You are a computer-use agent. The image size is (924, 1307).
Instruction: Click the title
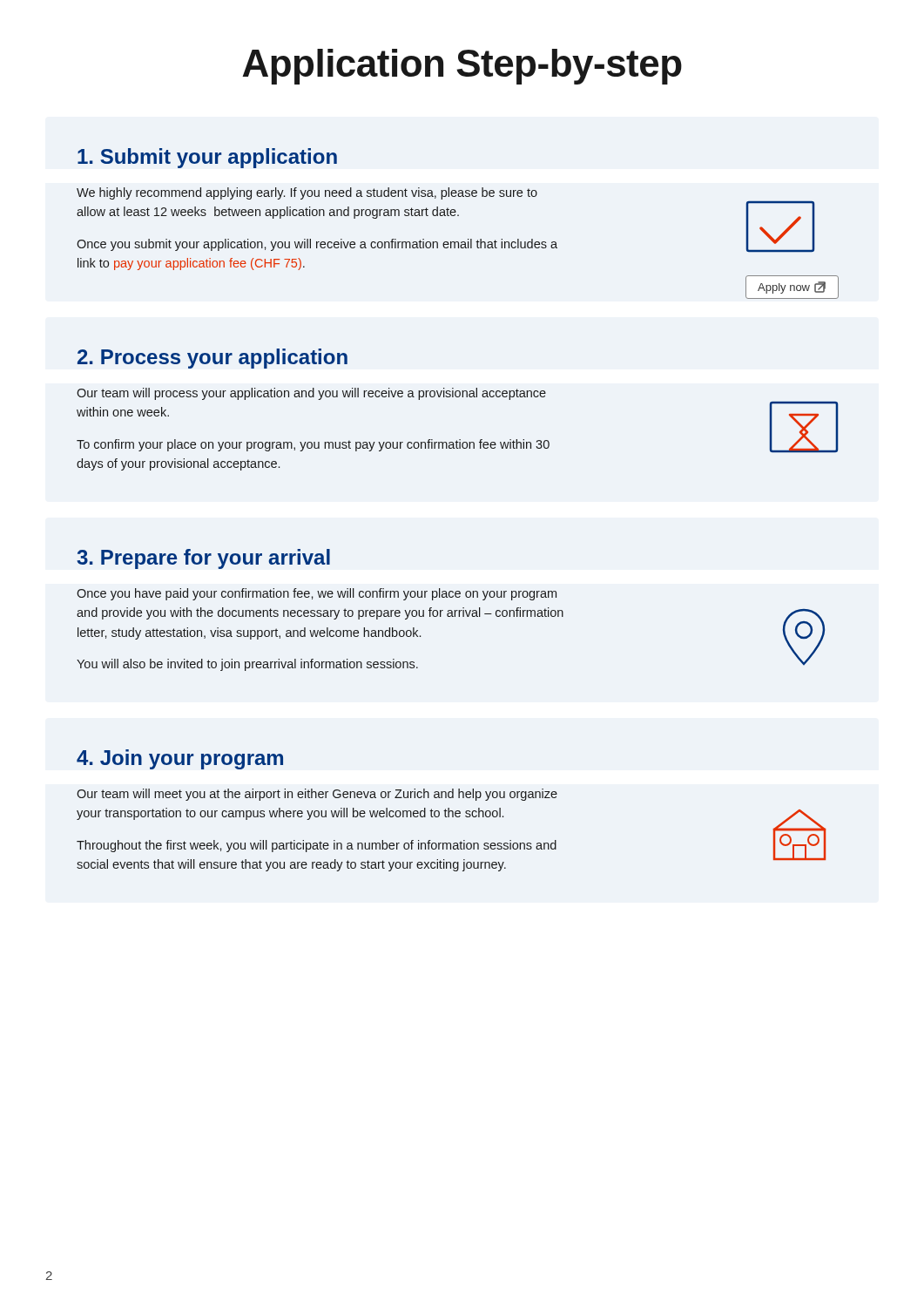coord(462,63)
